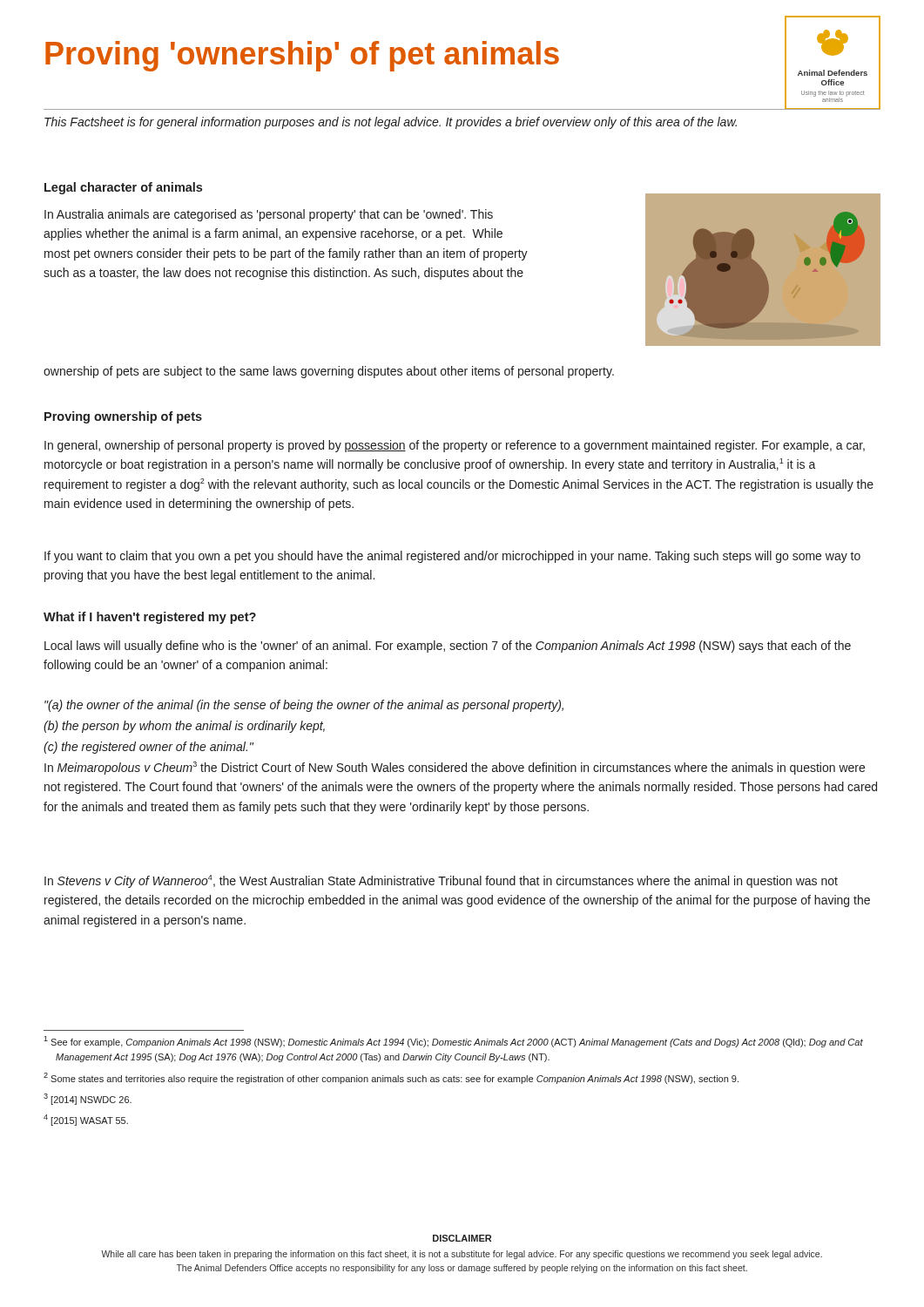
Task: Point to the block beginning "In Australia animals are"
Action: (285, 244)
